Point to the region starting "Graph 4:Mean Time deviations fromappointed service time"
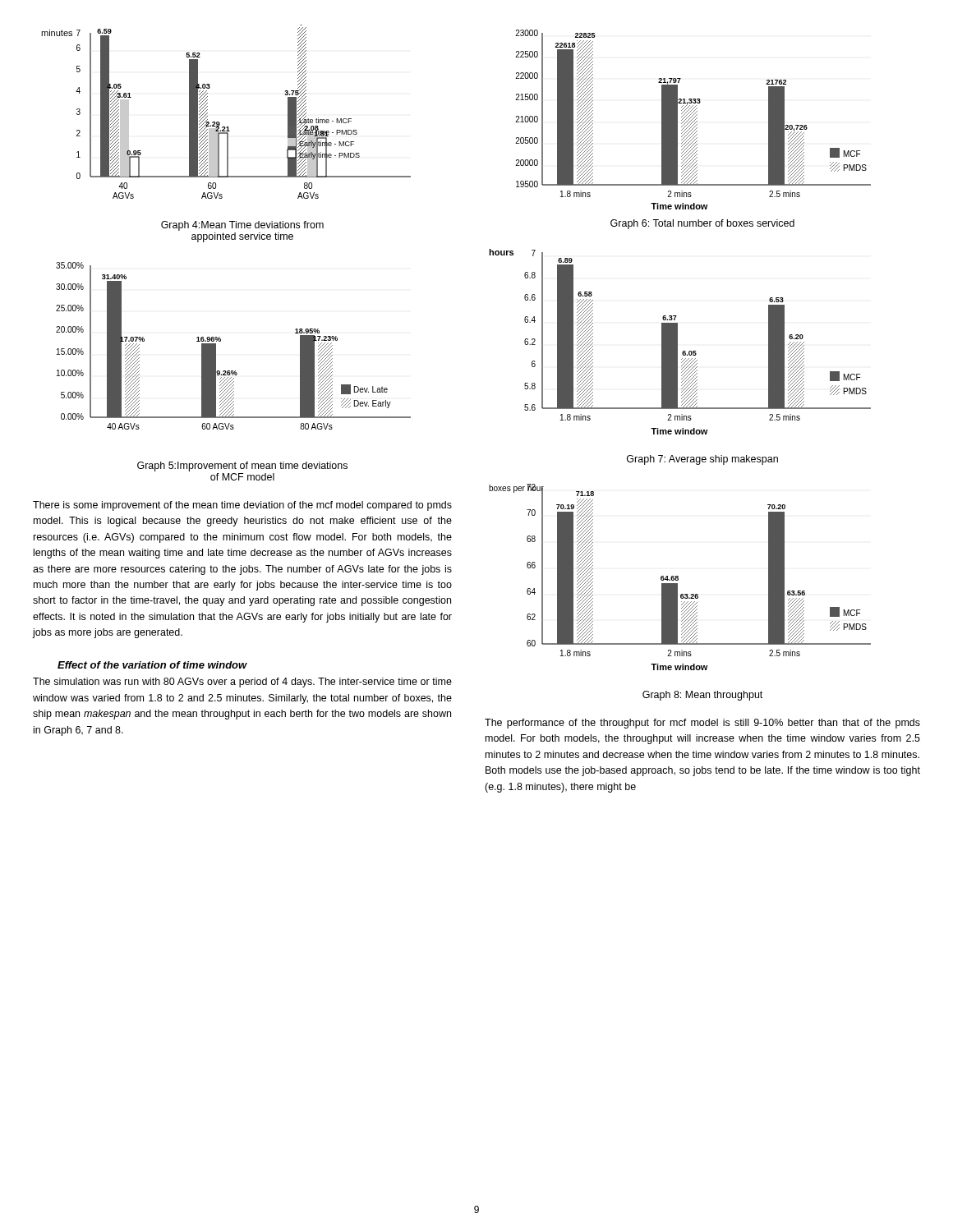 click(x=242, y=231)
